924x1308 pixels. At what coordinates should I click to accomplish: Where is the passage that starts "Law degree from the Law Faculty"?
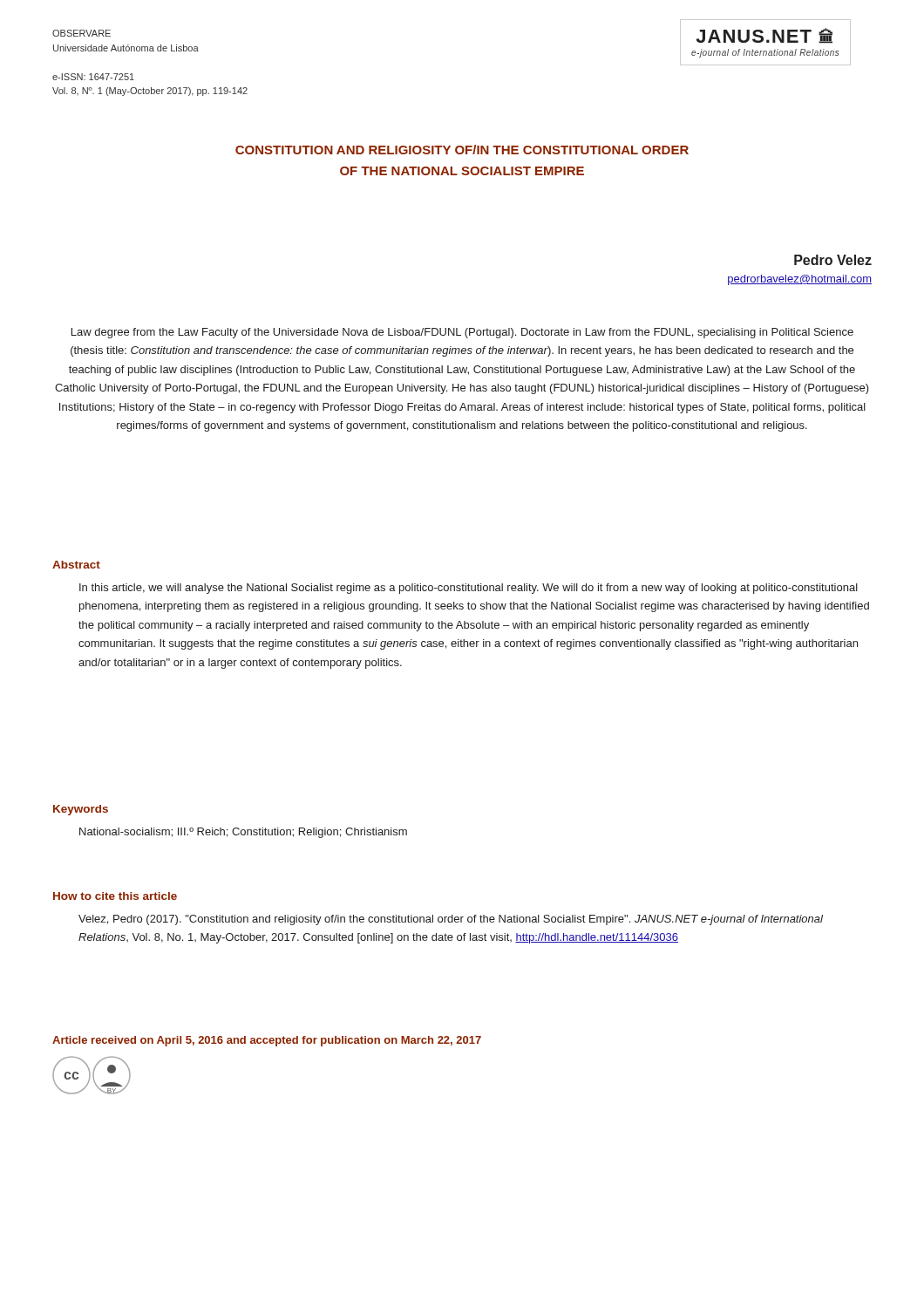(462, 379)
